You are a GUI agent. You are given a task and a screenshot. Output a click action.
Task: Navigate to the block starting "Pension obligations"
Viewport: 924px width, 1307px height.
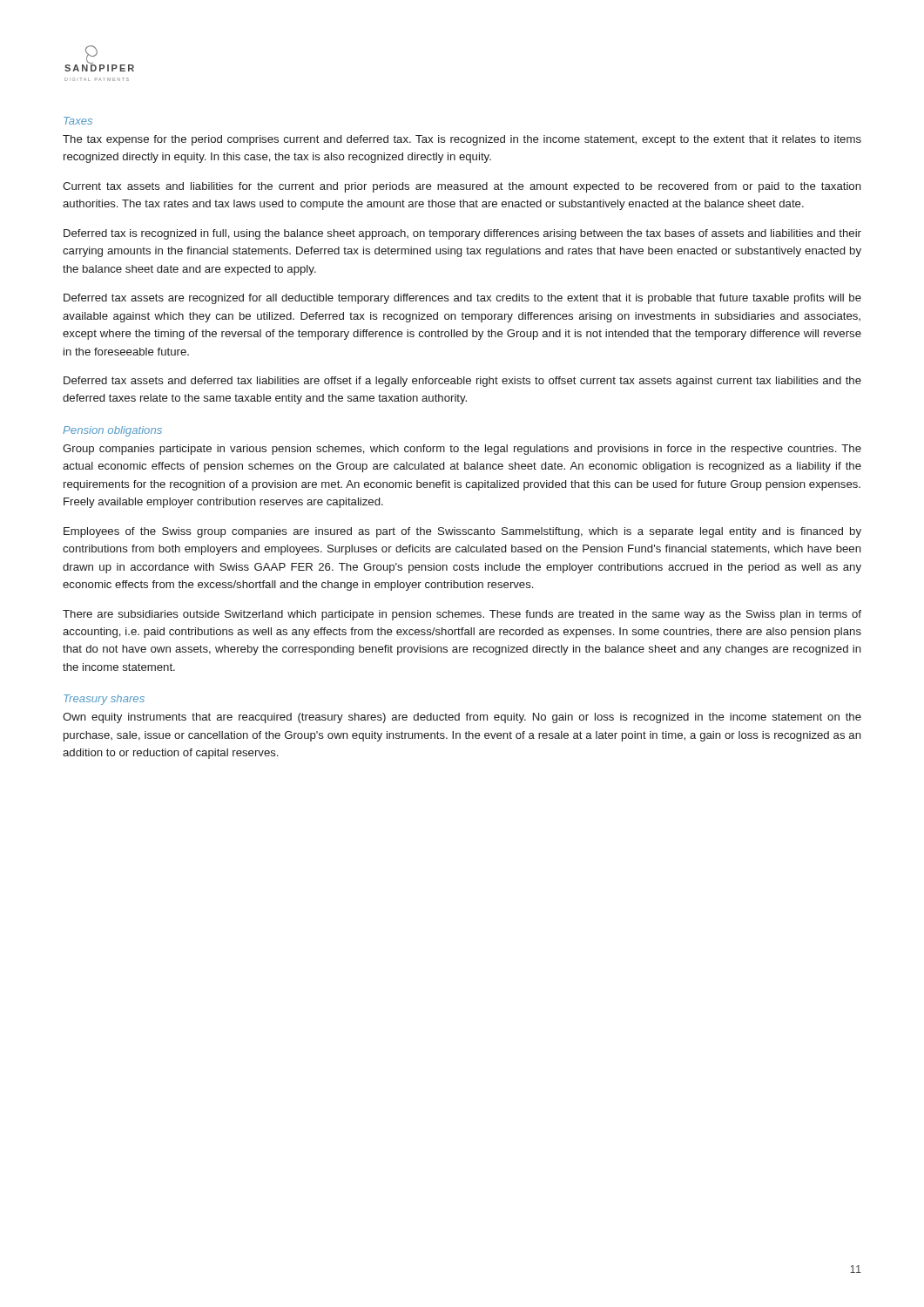pos(113,430)
